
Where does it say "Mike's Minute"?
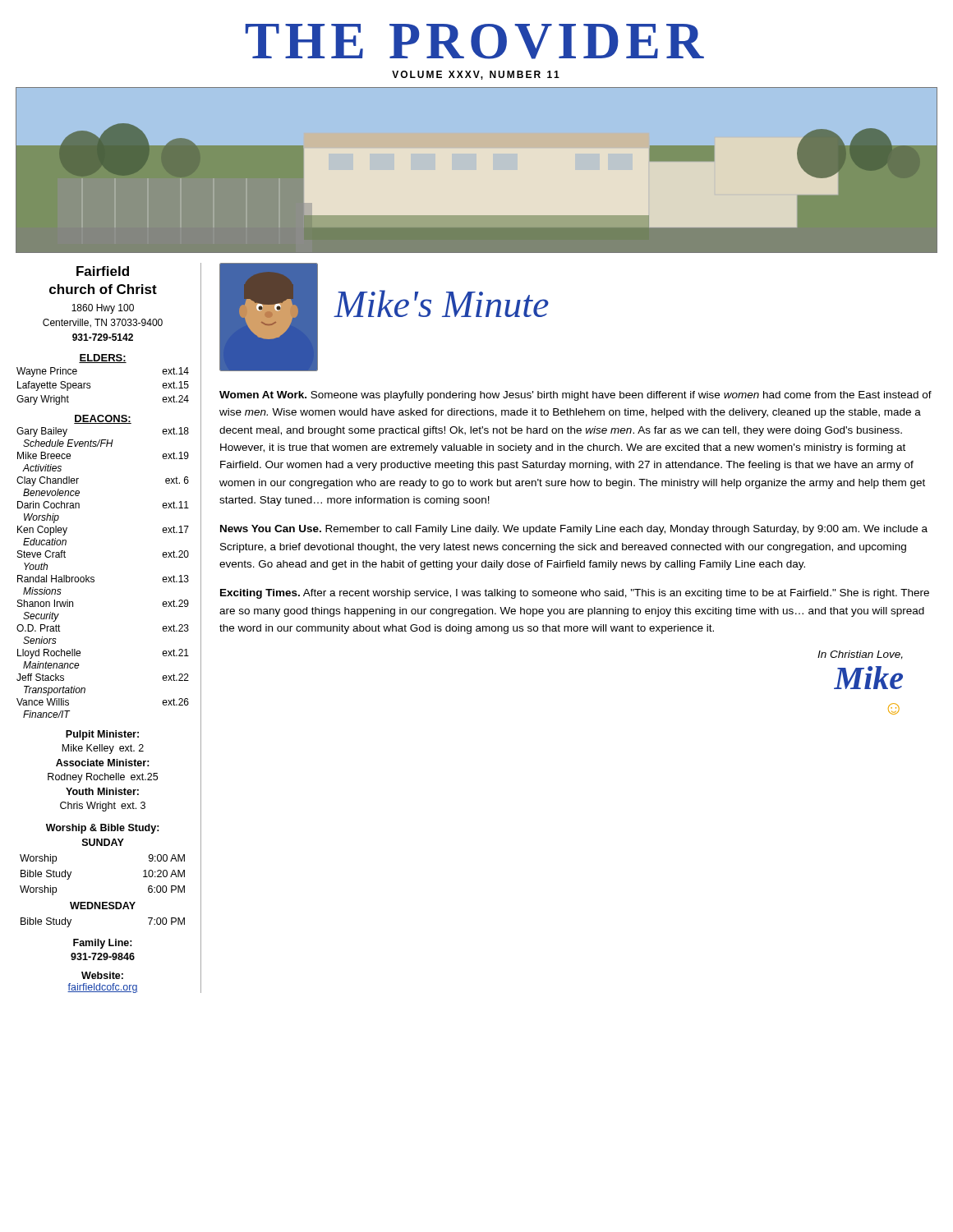pos(442,305)
